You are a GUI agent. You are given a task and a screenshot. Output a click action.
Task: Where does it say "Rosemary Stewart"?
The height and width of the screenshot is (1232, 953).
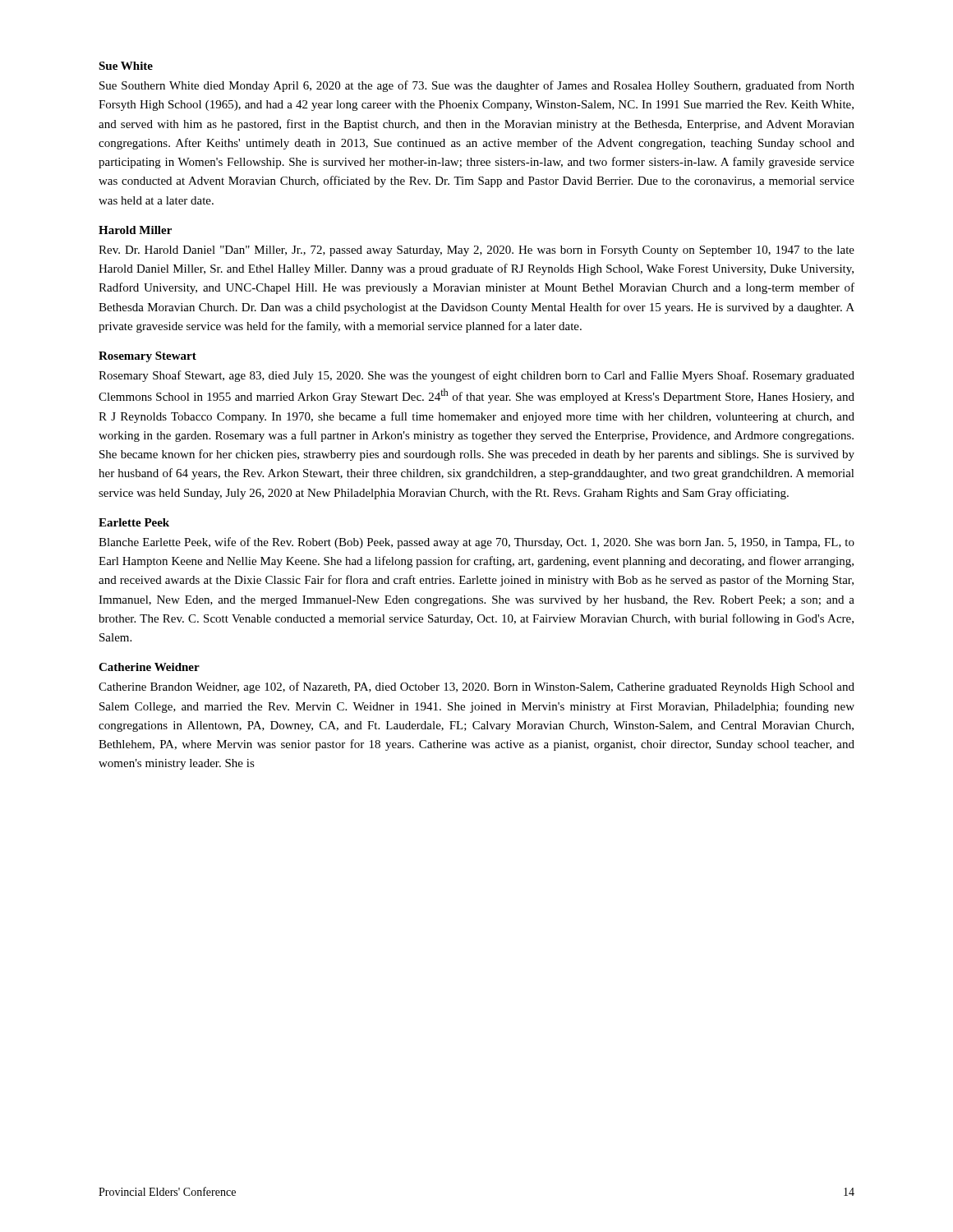pos(147,356)
